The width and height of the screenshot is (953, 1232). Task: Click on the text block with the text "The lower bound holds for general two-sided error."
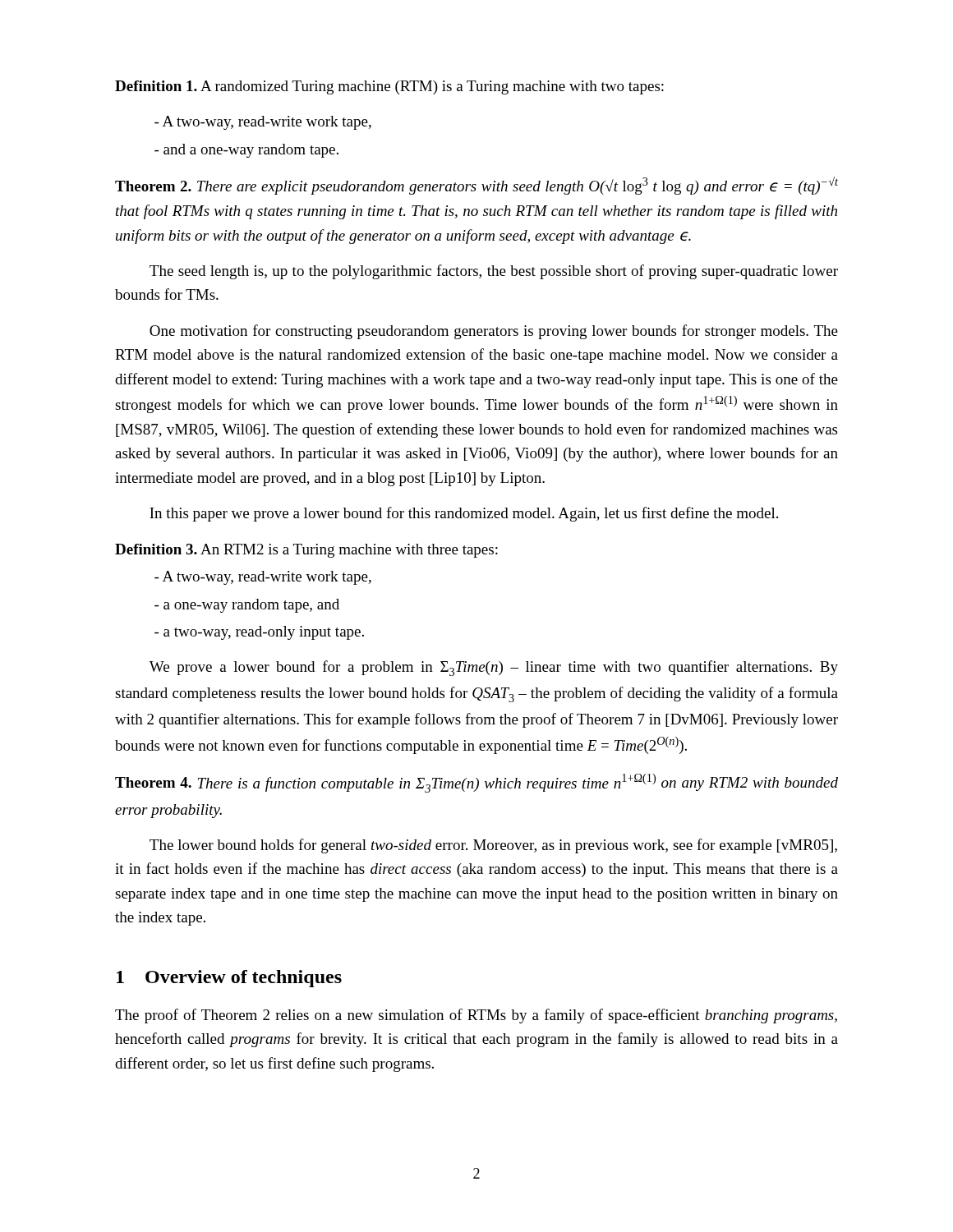click(476, 881)
